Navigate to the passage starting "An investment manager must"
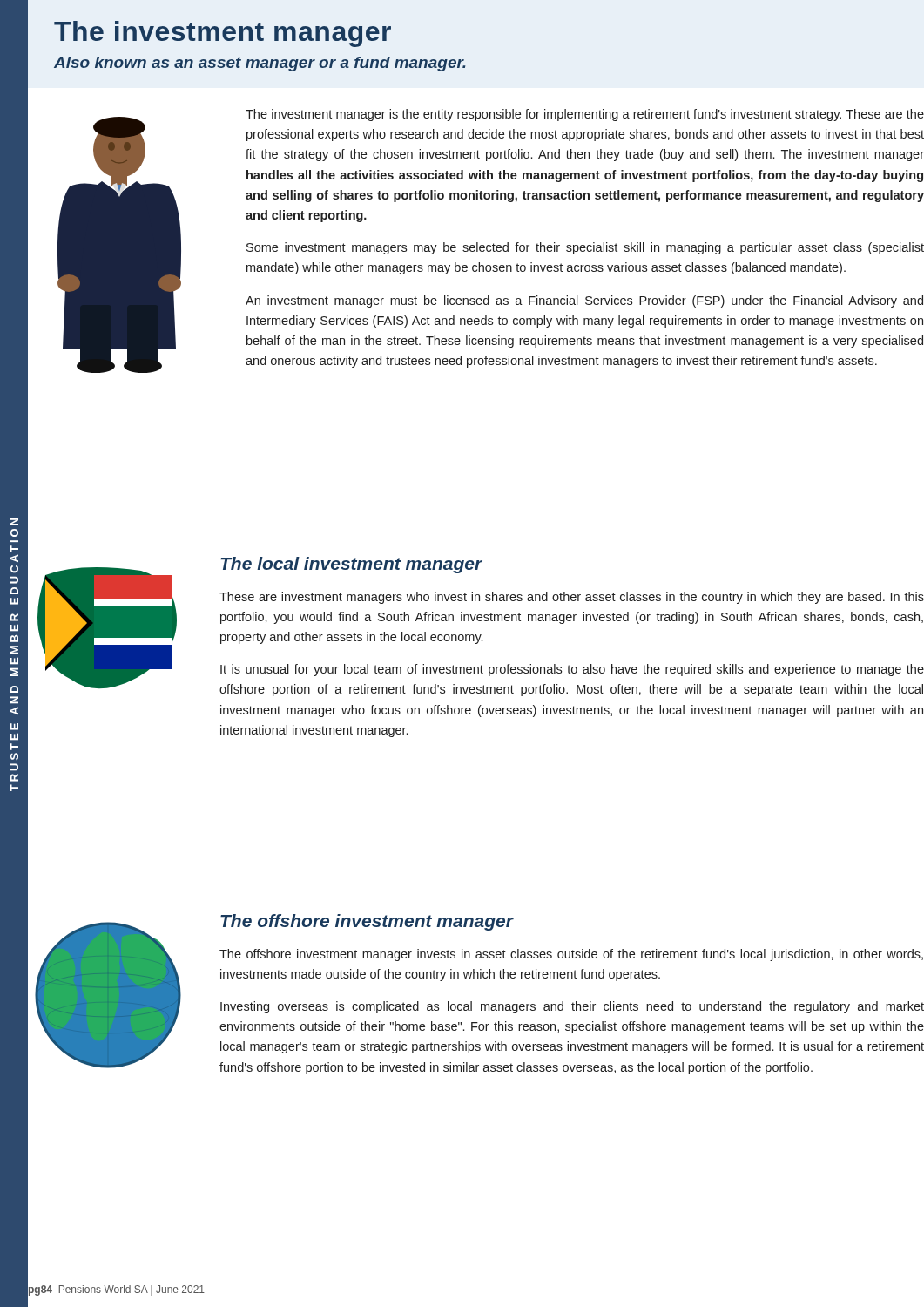Image resolution: width=924 pixels, height=1307 pixels. [x=585, y=331]
